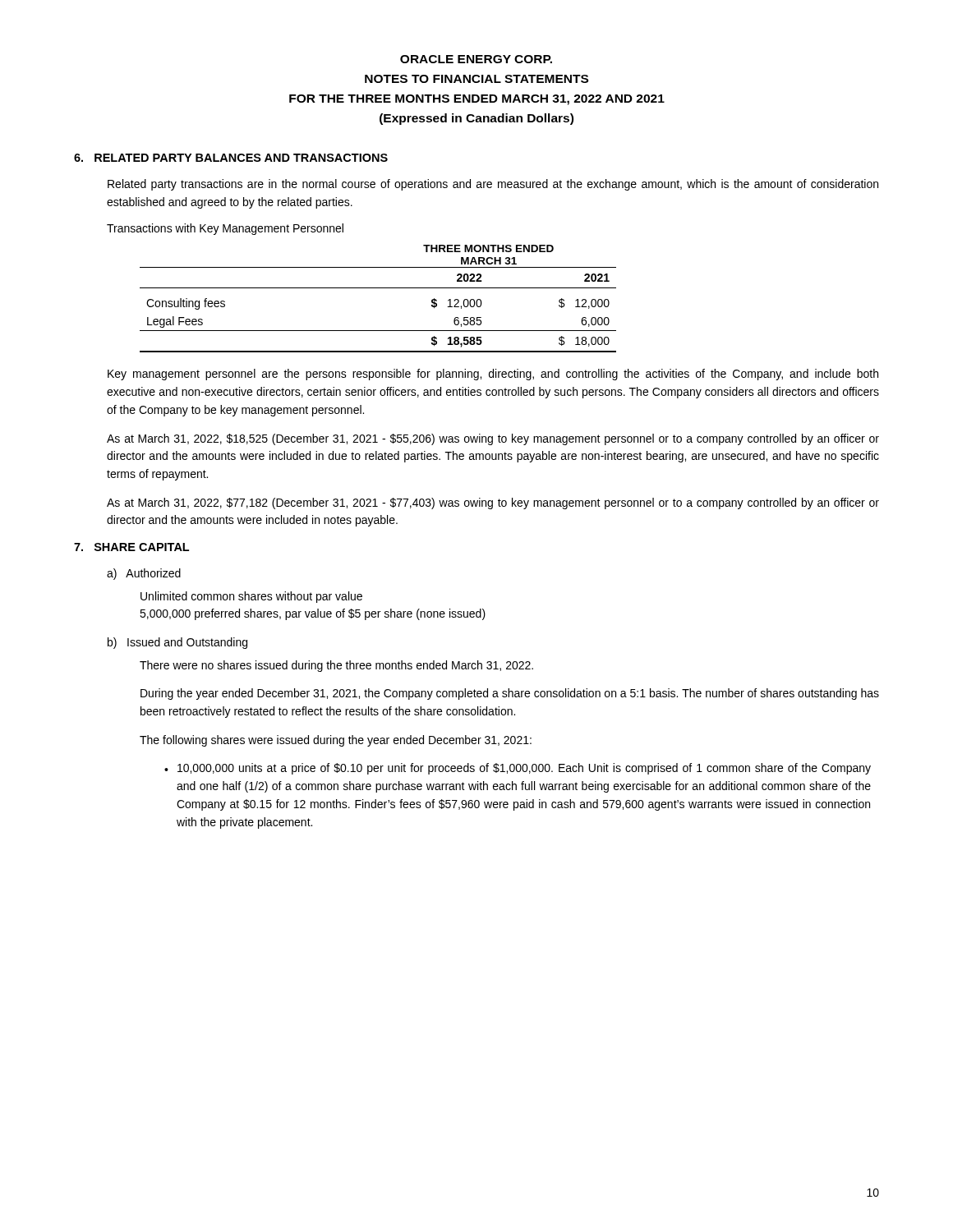Click on the text block that reads "As at March 31, 2022, $77,182 (December 31,"
The image size is (953, 1232).
493,511
